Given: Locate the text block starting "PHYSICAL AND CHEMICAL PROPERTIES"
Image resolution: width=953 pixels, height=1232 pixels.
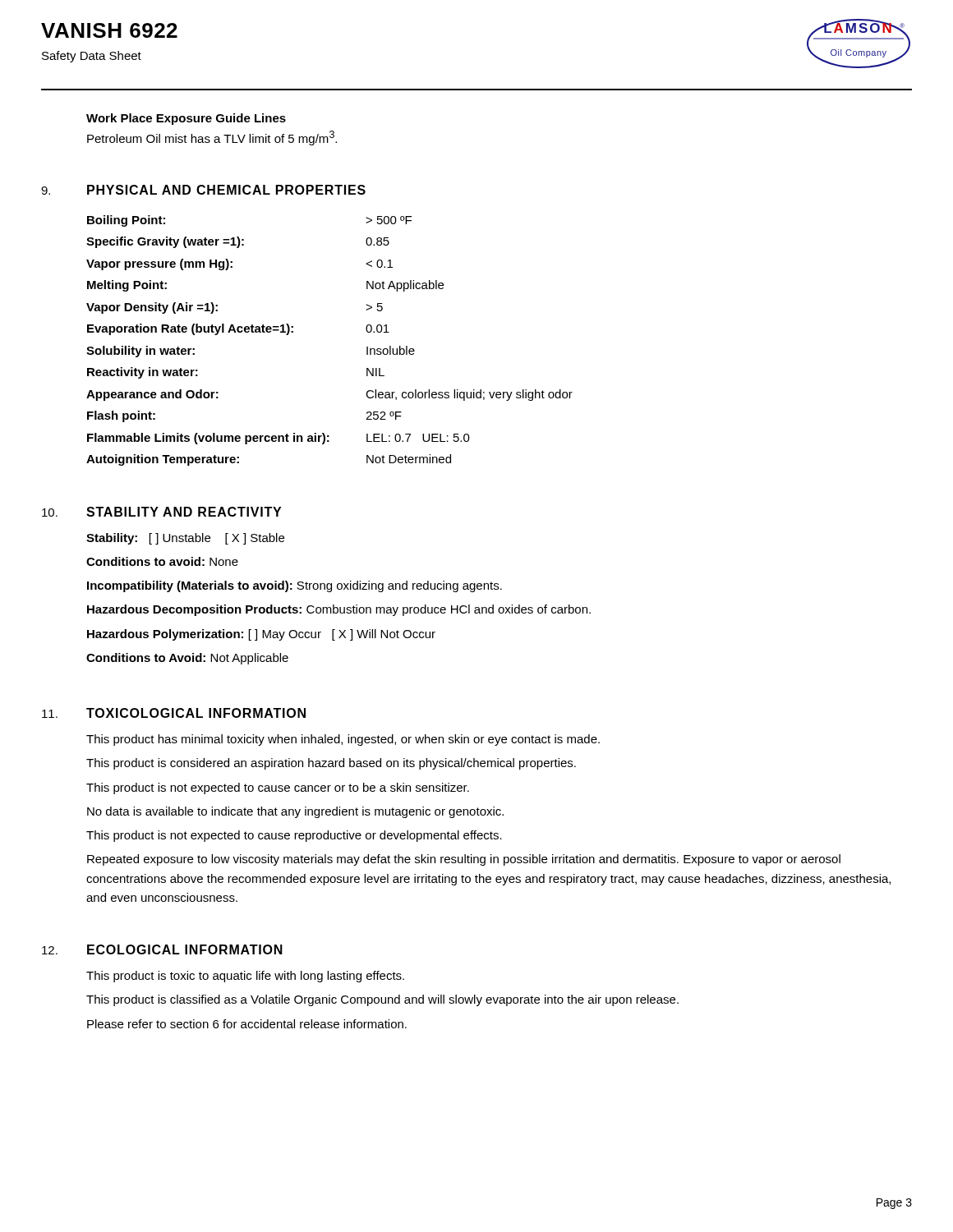Looking at the screenshot, I should coord(226,190).
